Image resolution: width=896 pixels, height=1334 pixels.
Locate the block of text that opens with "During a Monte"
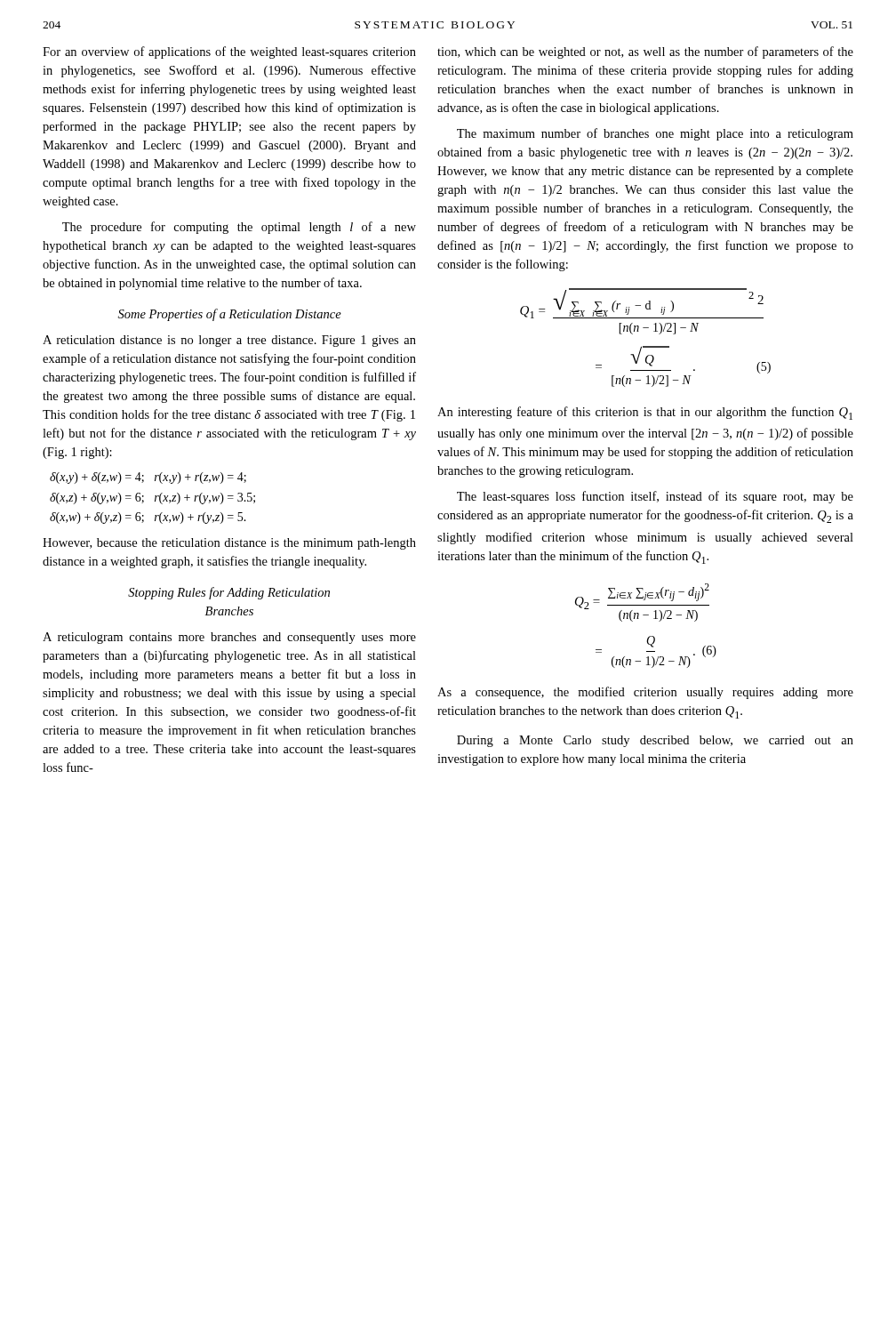pos(645,749)
